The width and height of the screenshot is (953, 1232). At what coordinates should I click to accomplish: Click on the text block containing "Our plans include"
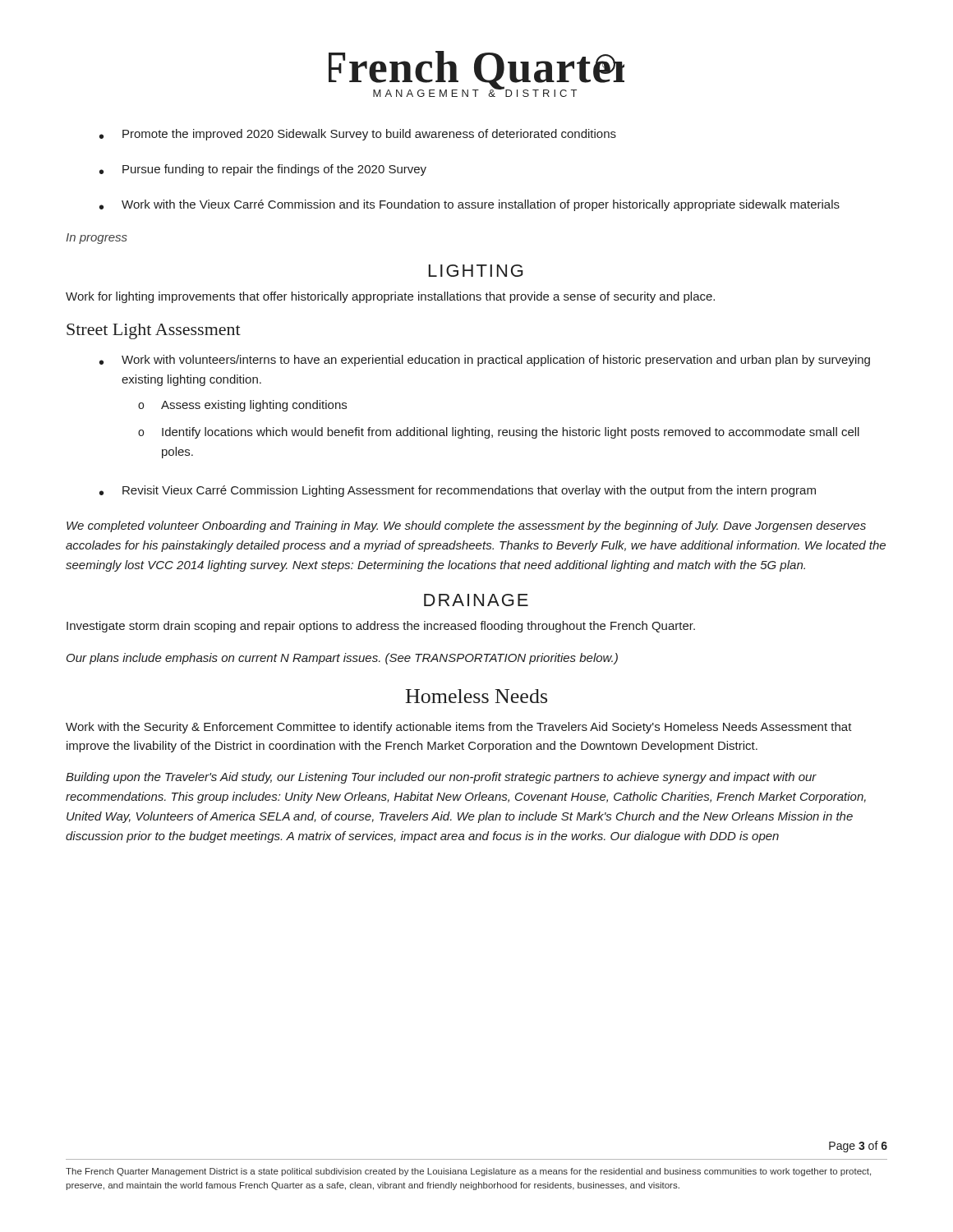click(342, 658)
